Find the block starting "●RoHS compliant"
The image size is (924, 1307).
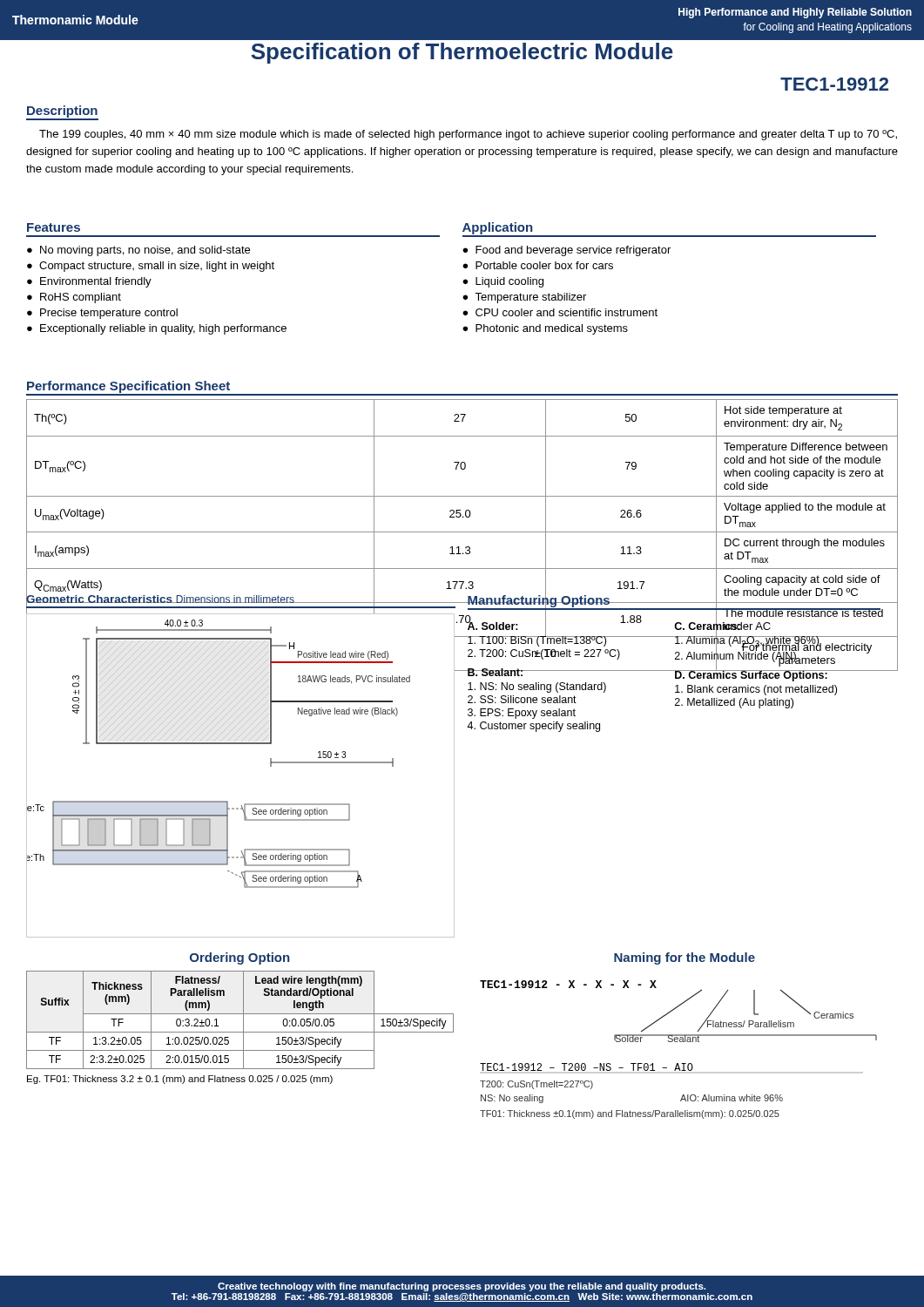[74, 297]
